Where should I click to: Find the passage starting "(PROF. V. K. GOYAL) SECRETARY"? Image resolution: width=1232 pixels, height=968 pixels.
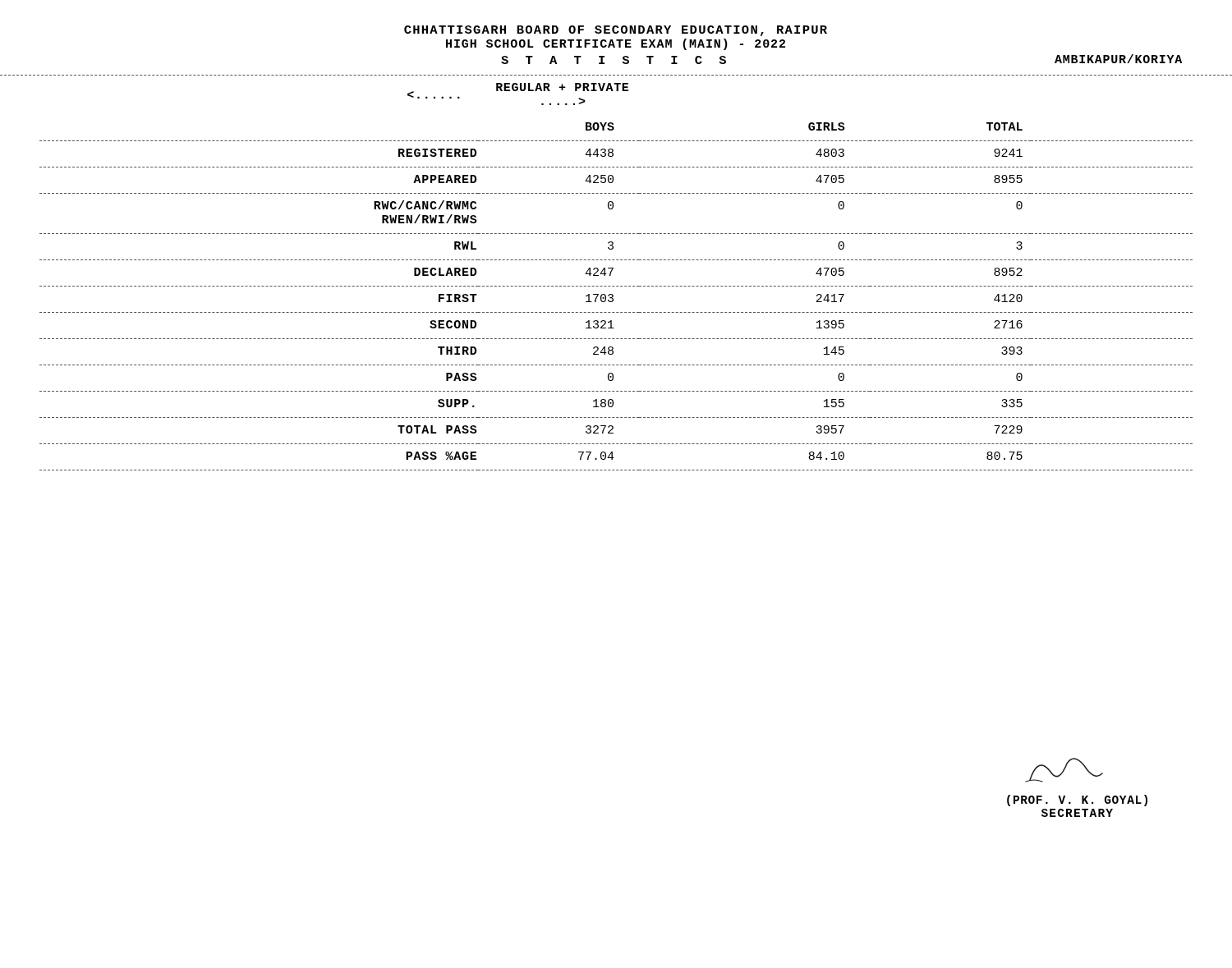[1064, 770]
